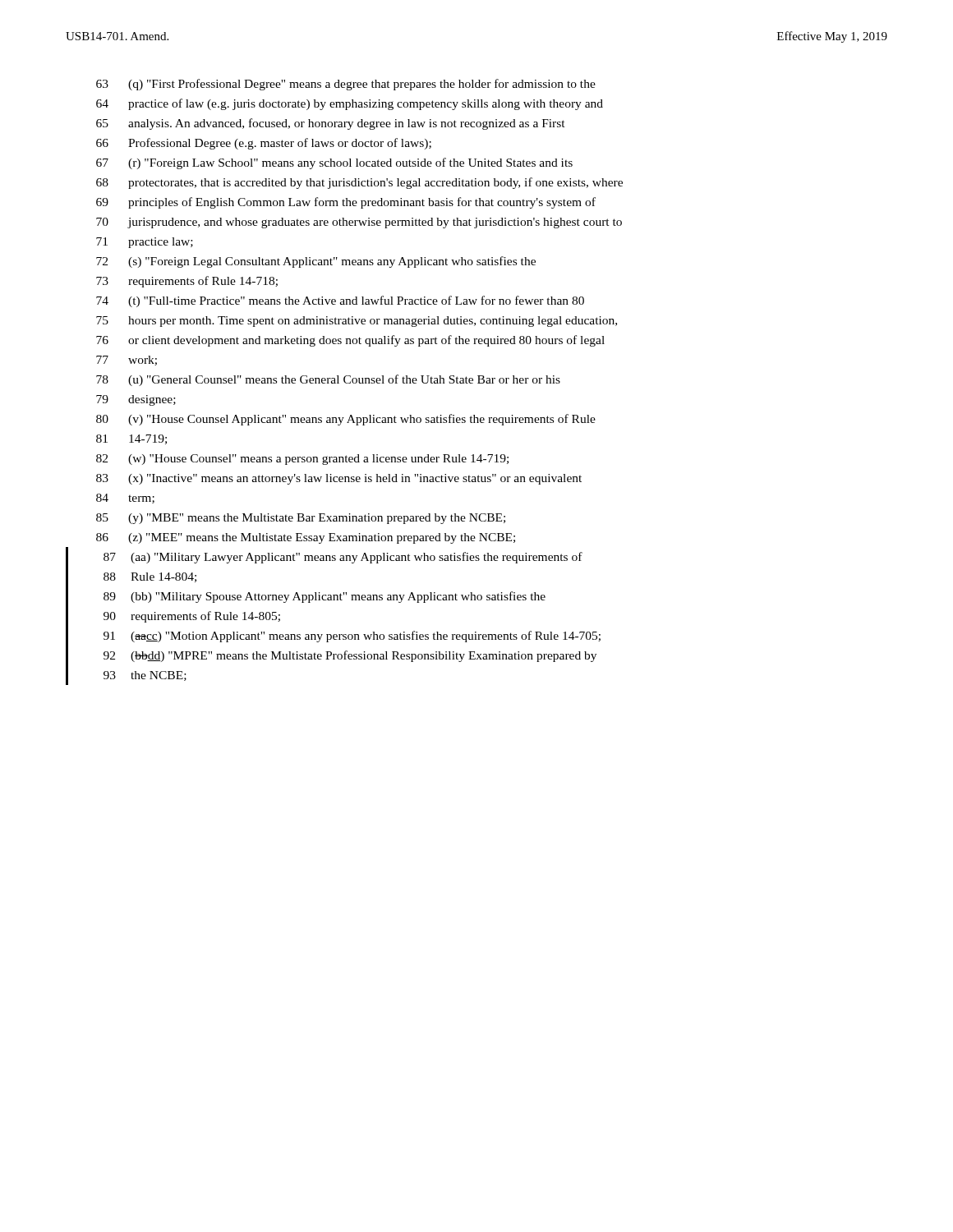
Task: Point to the text block starting "74 (t) "Full-time Practice" means the Active and"
Action: click(476, 301)
